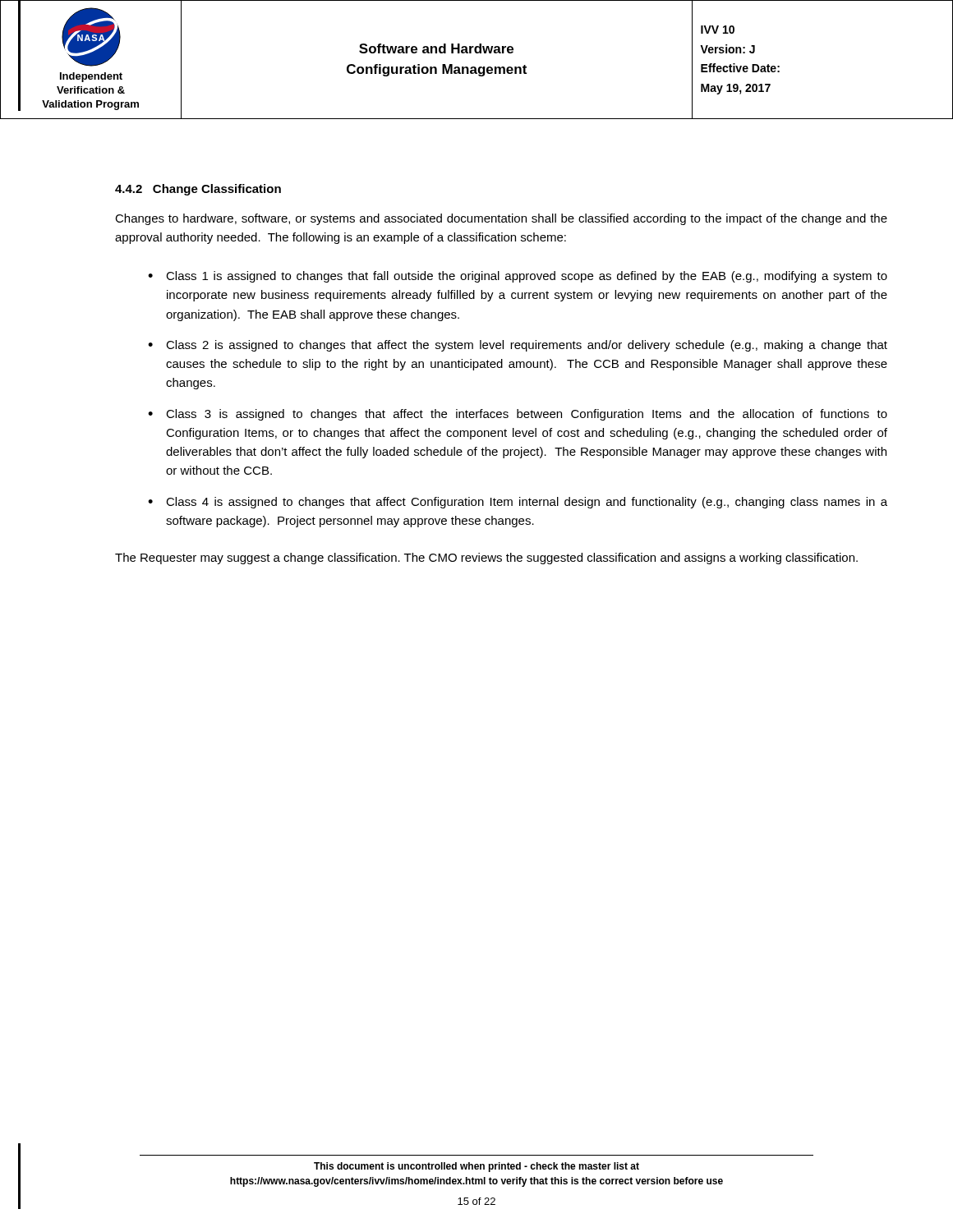This screenshot has height=1232, width=953.
Task: Locate the block of text that opens with "• Class 4 is assigned"
Action: point(518,511)
